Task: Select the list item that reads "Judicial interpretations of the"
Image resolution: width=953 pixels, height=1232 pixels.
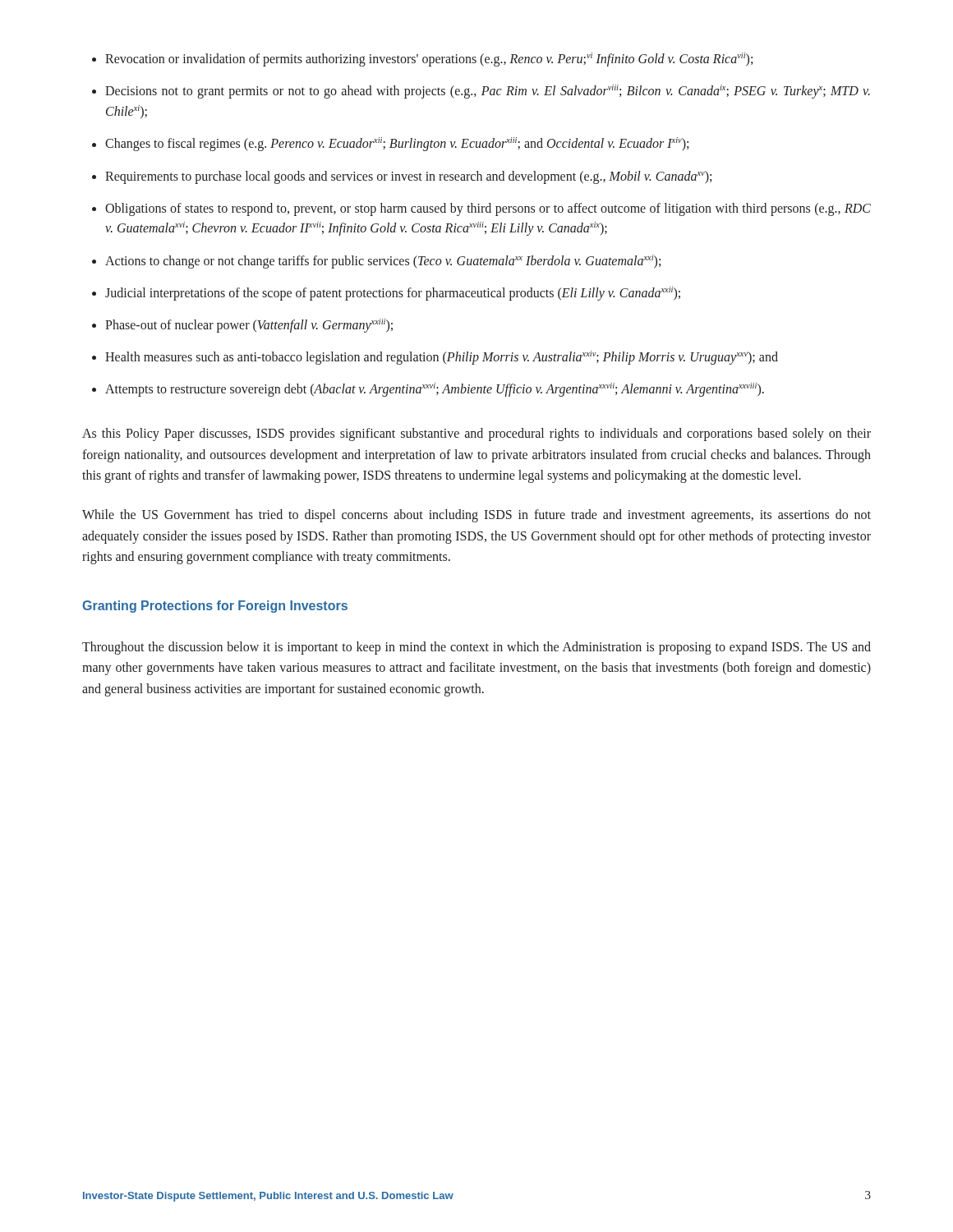Action: click(393, 292)
